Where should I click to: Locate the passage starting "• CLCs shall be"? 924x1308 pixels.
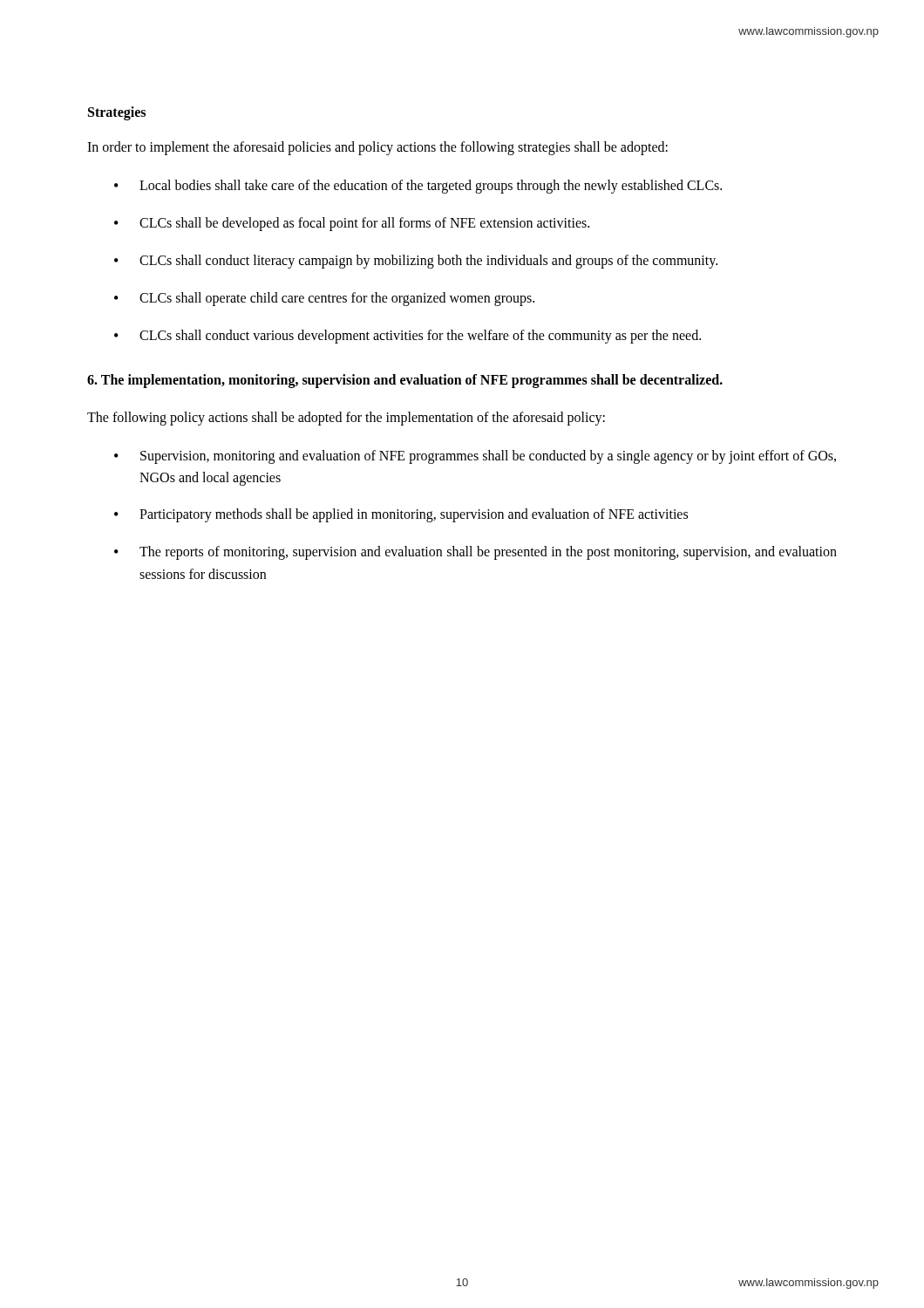click(475, 223)
